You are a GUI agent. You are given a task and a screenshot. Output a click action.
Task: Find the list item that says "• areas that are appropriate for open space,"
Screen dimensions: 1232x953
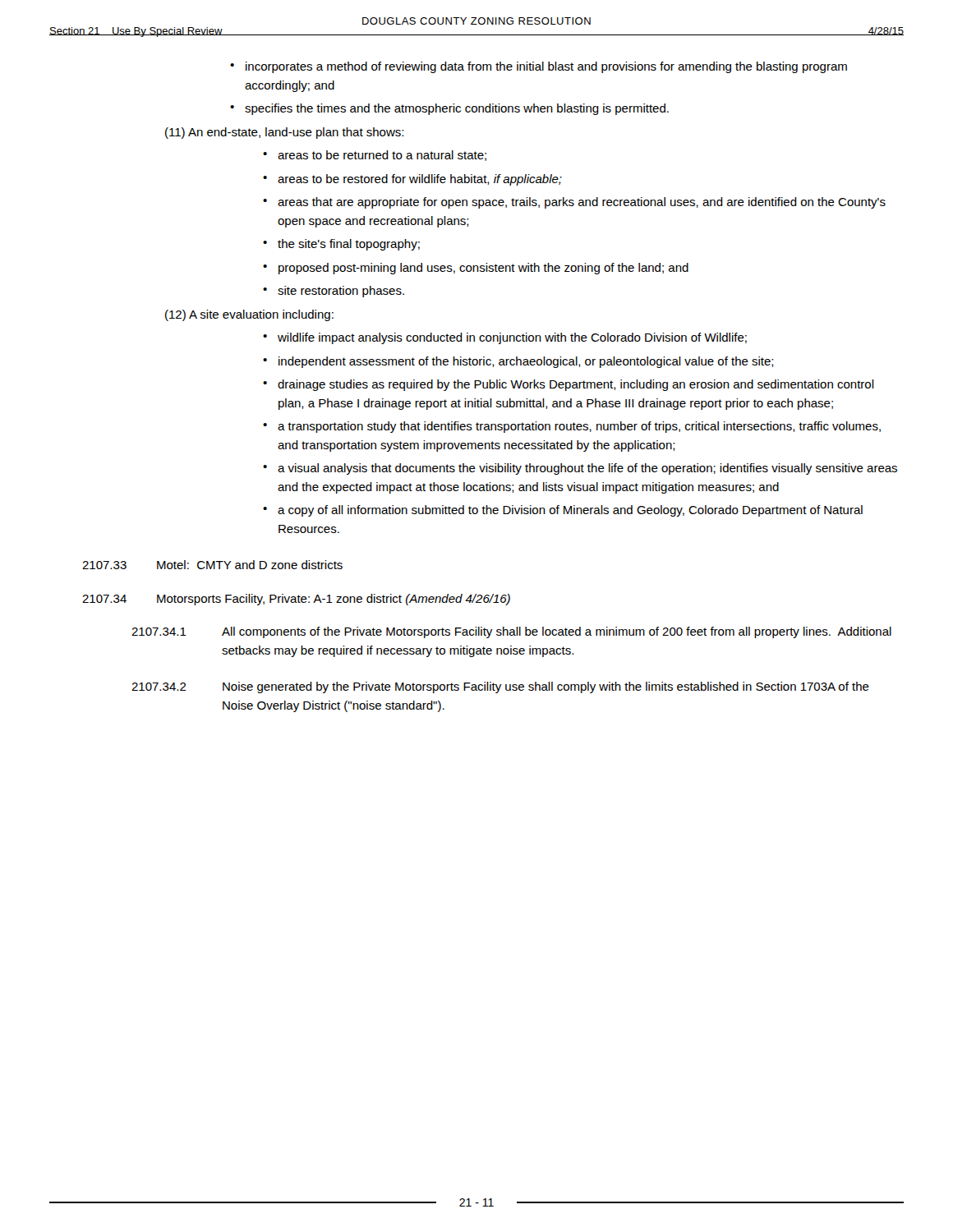coord(583,212)
